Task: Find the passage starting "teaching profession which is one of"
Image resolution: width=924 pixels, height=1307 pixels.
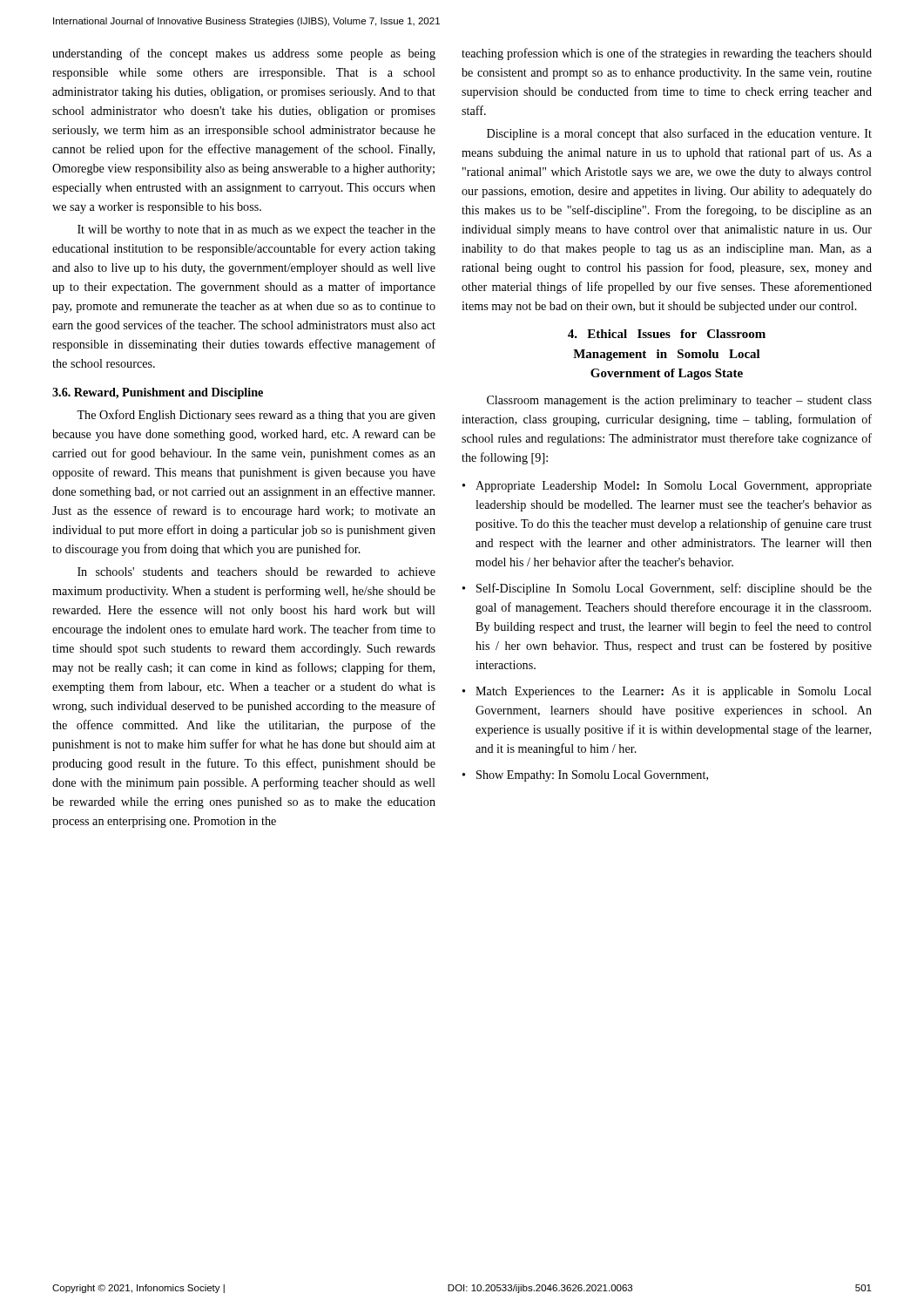Action: pyautogui.click(x=667, y=82)
